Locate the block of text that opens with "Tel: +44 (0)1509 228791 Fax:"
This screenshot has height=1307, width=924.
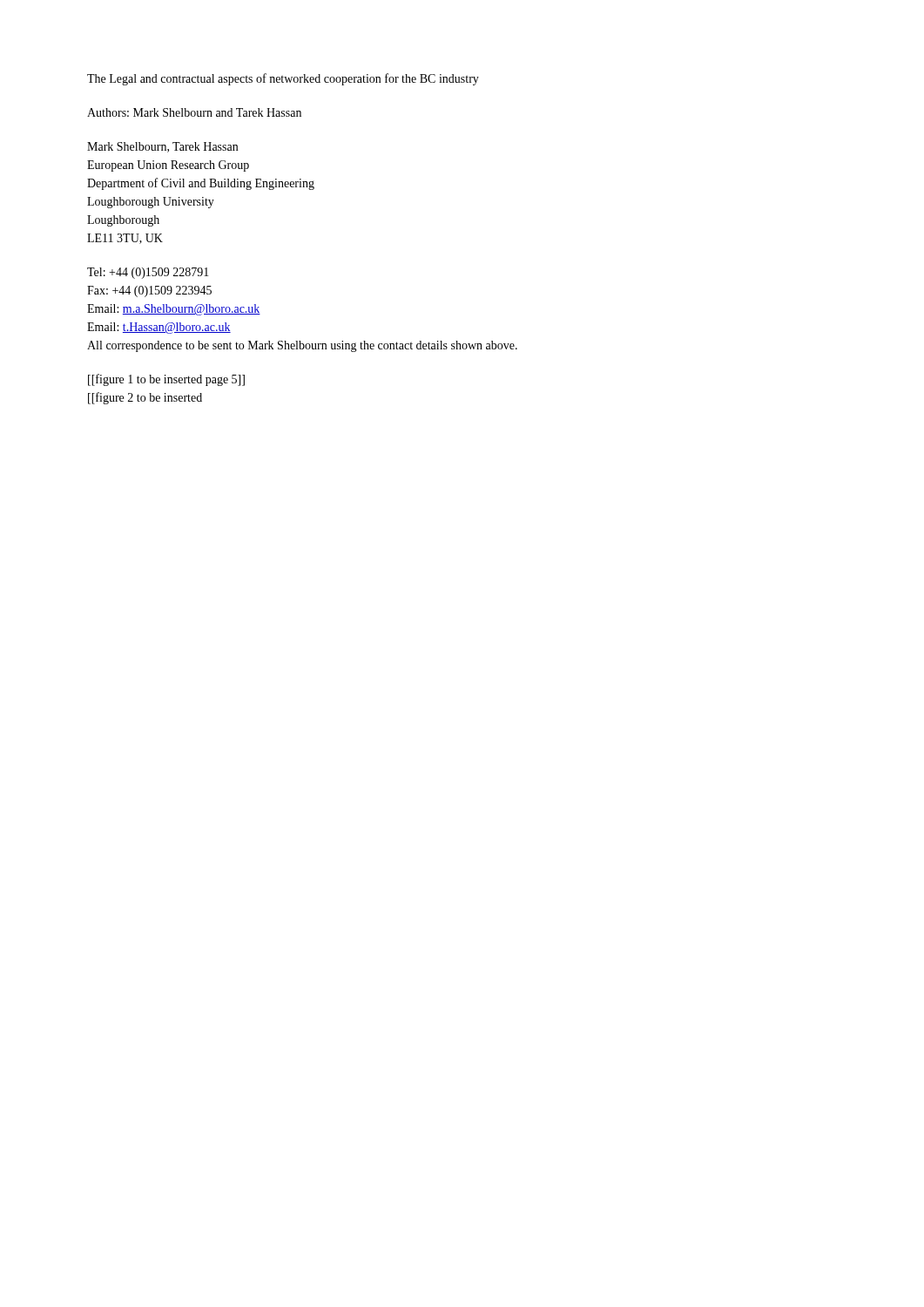click(x=148, y=273)
